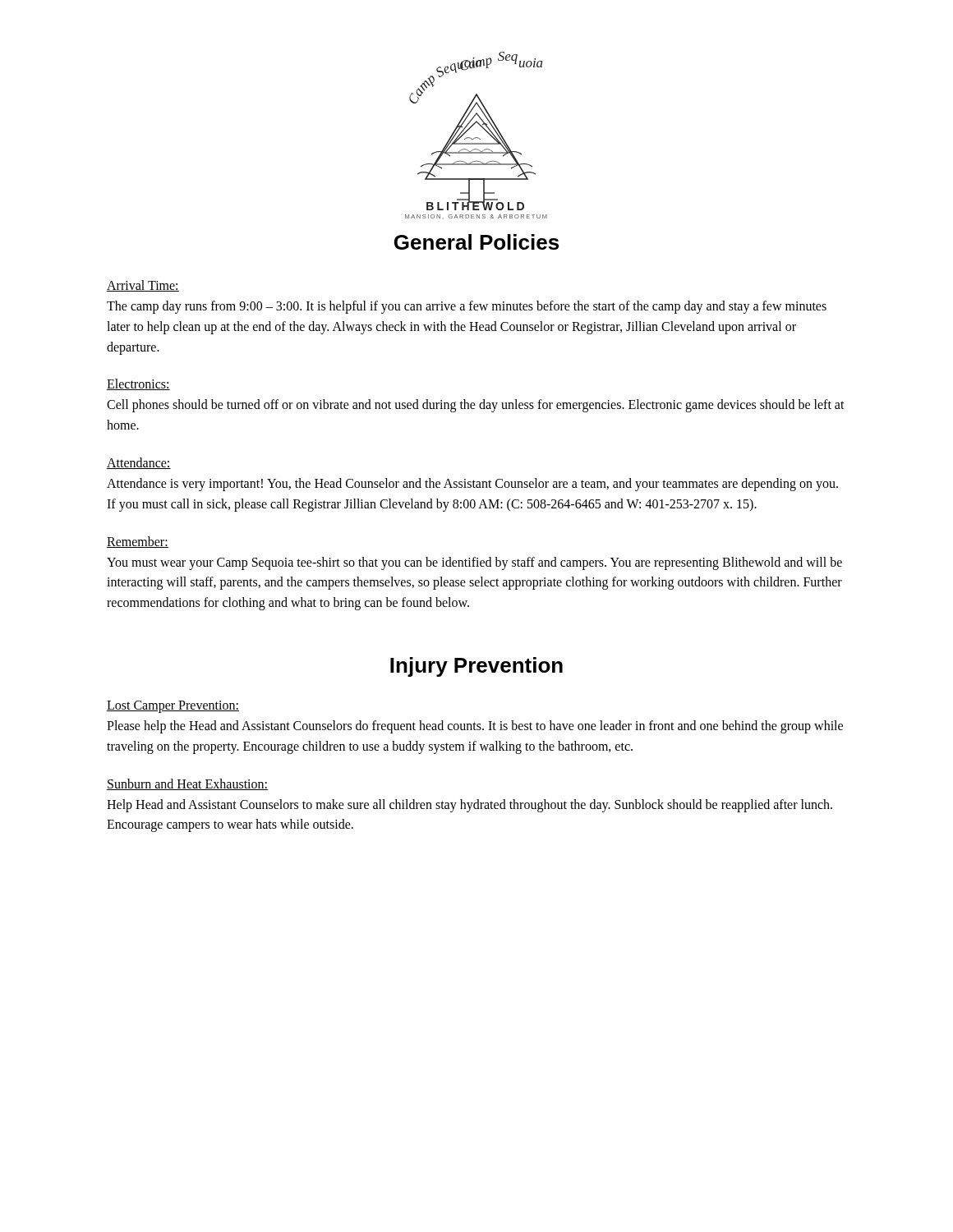The height and width of the screenshot is (1232, 953).
Task: Where does it say "General Policies"?
Action: click(x=476, y=242)
